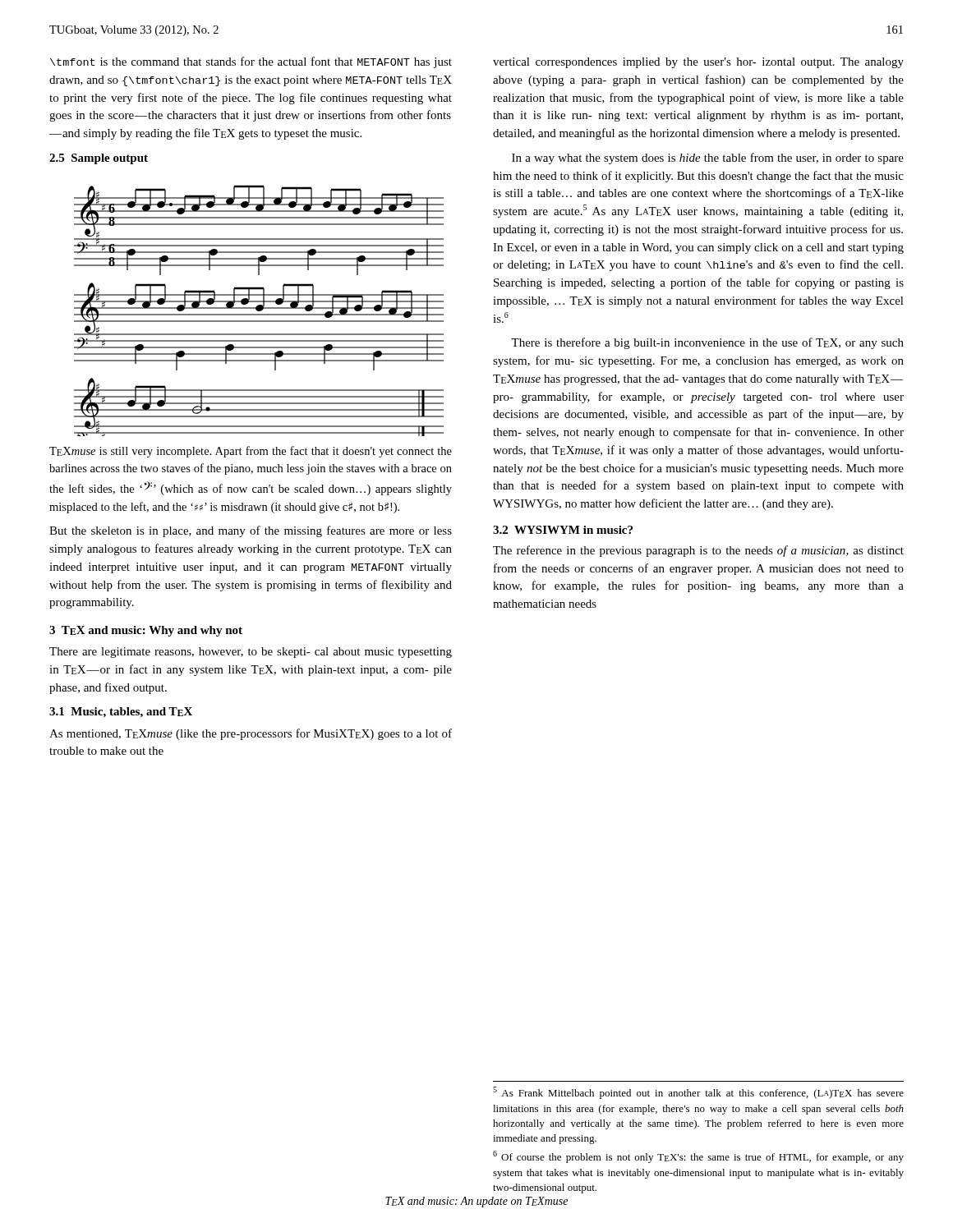Click the passage that begins "As mentioned, TEXmuse (like the"
The height and width of the screenshot is (1232, 953).
point(251,743)
